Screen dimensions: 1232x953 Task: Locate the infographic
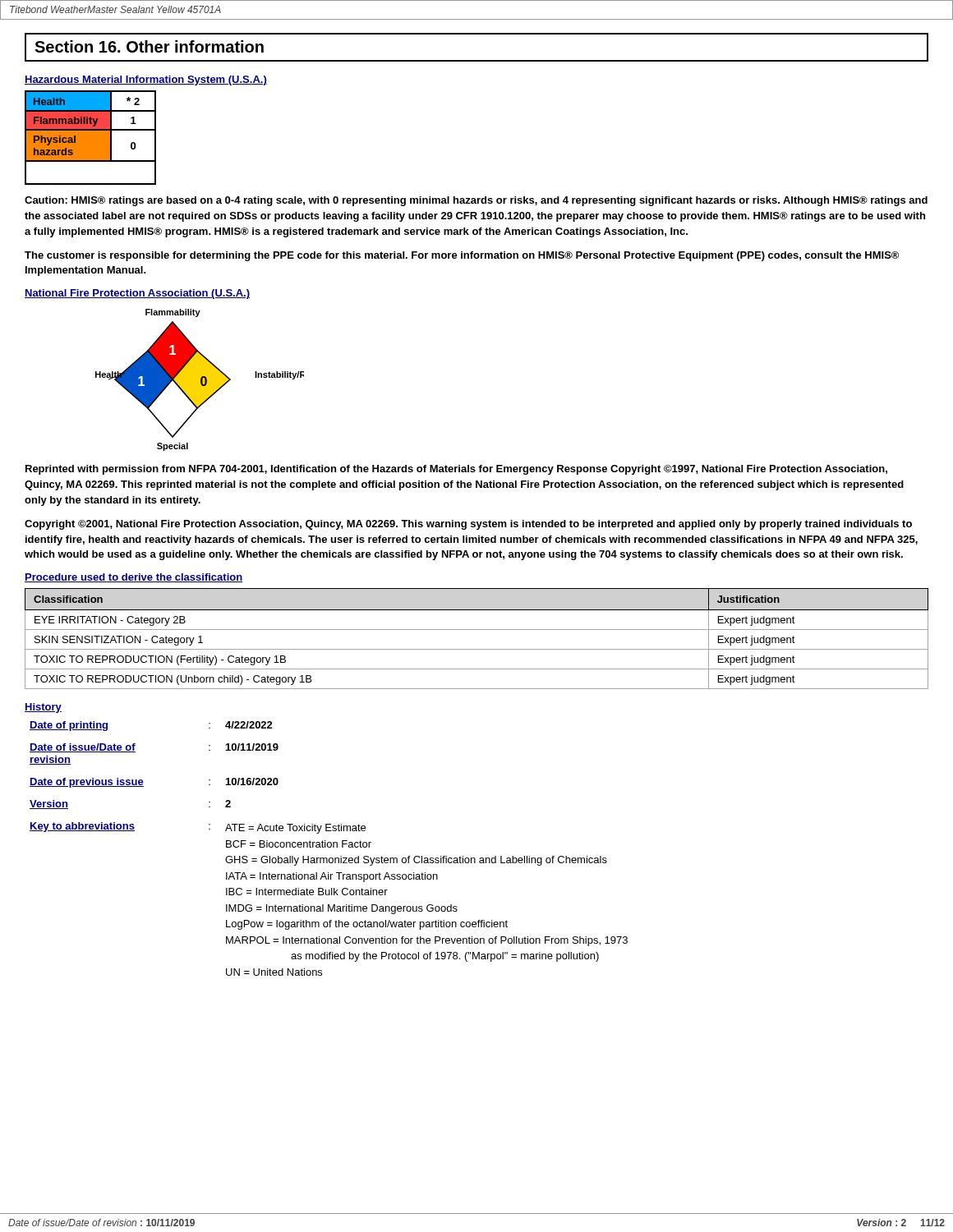(x=509, y=380)
